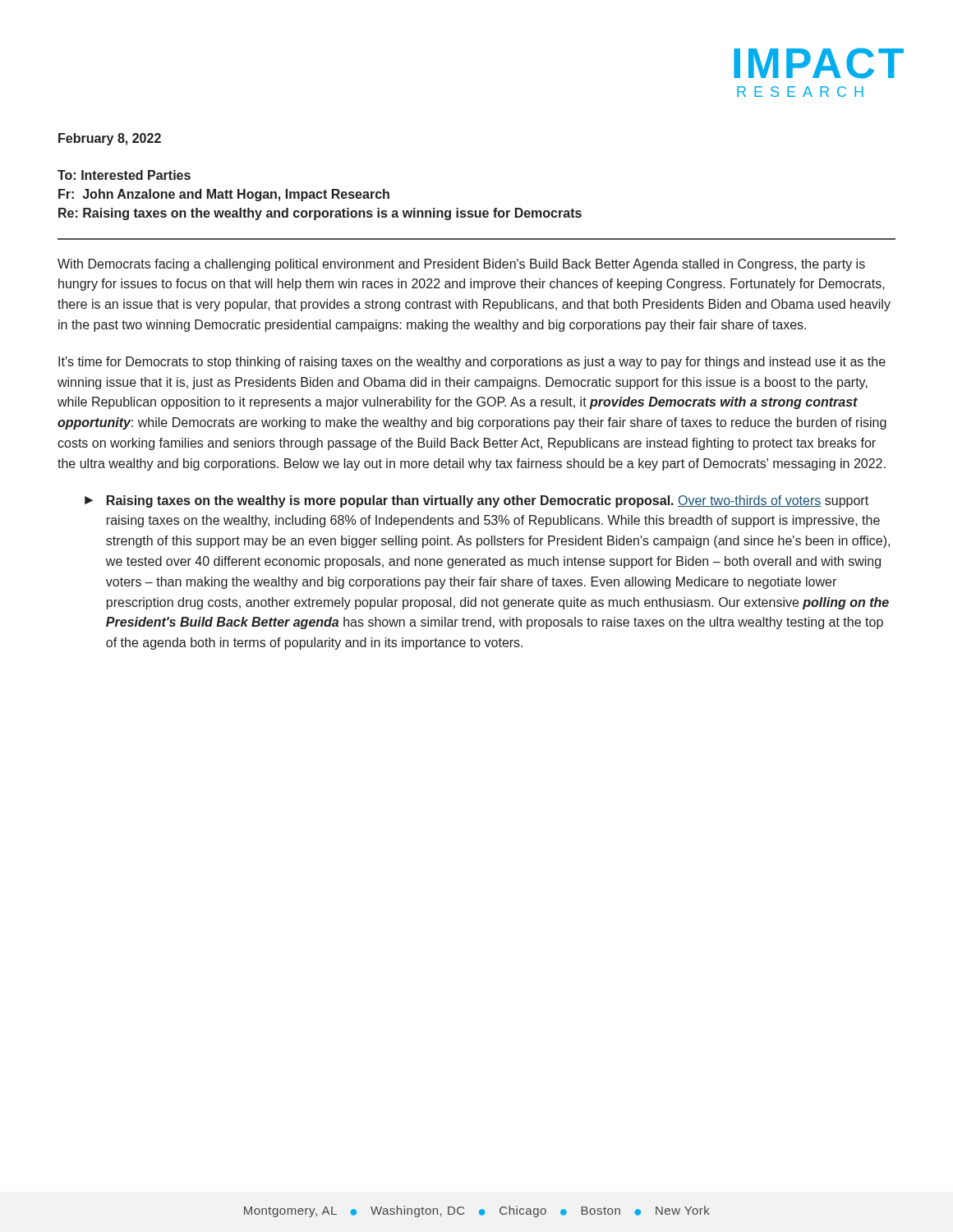Image resolution: width=953 pixels, height=1232 pixels.
Task: Locate the text that reads "February 8, 2022"
Action: pos(109,138)
